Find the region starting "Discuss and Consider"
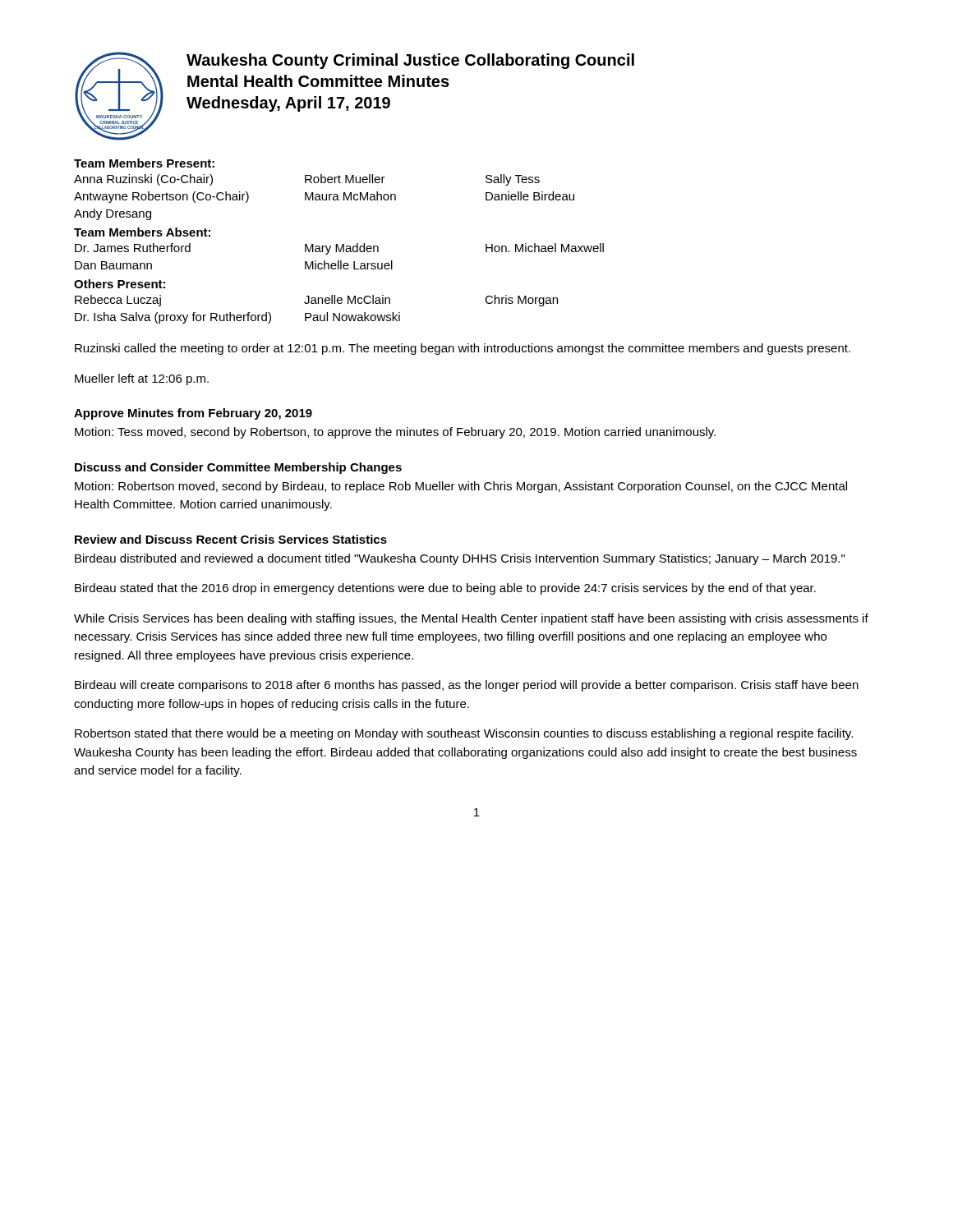953x1232 pixels. pos(238,466)
